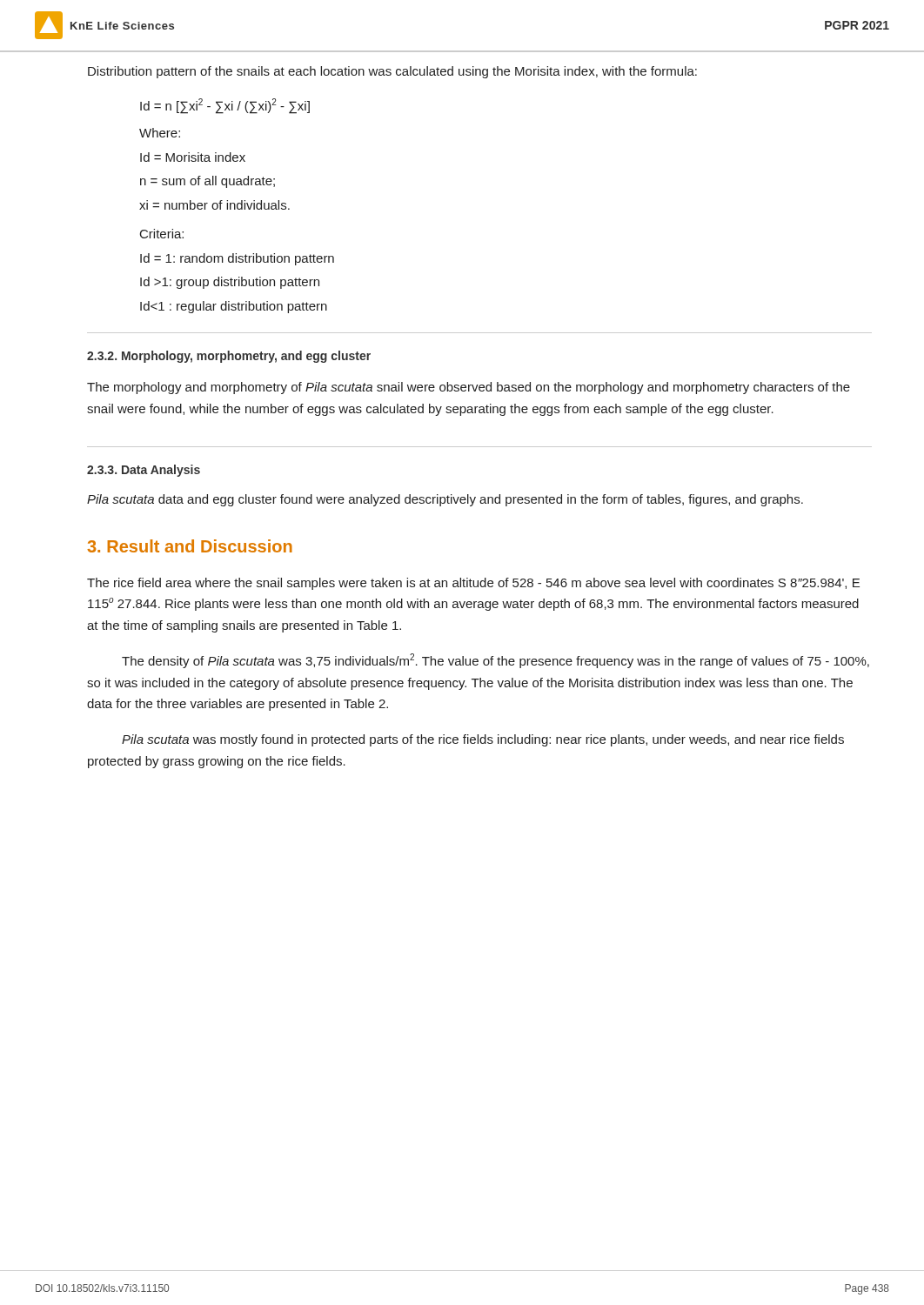
Task: Click on the passage starting "Distribution pattern of the snails at each location"
Action: point(392,71)
